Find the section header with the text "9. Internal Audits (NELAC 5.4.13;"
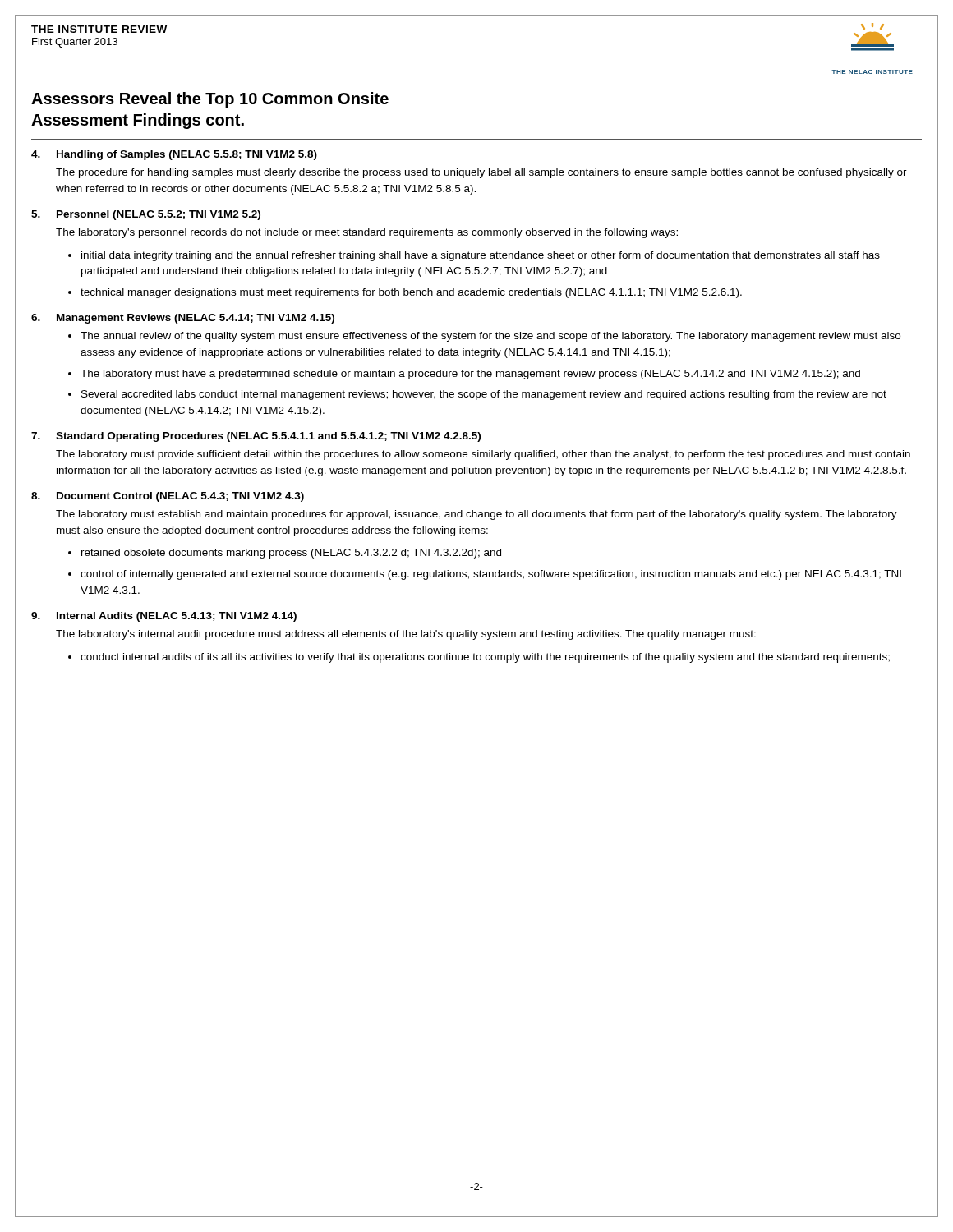The width and height of the screenshot is (953, 1232). tap(164, 616)
